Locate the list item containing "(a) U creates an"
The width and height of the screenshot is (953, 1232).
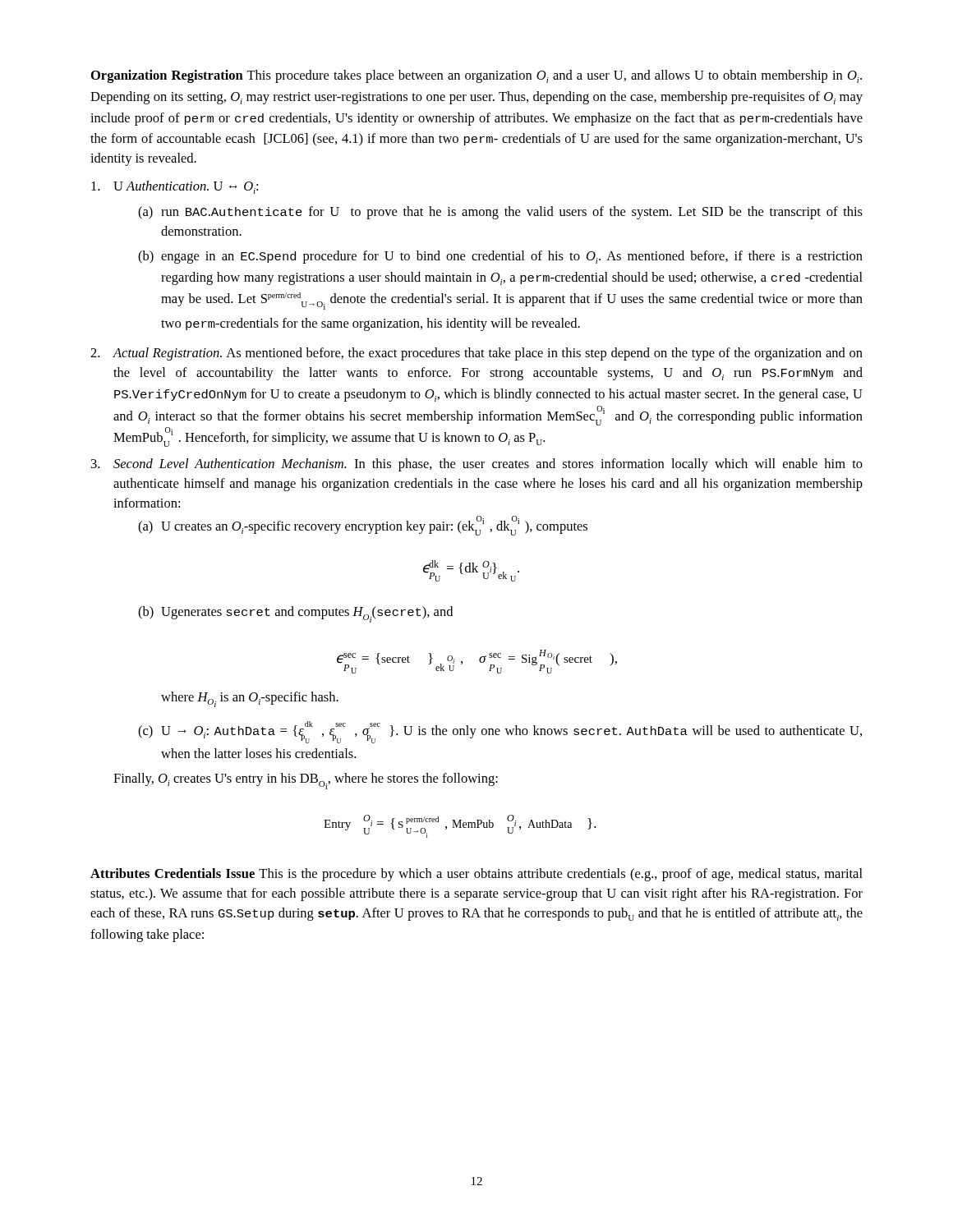point(500,557)
